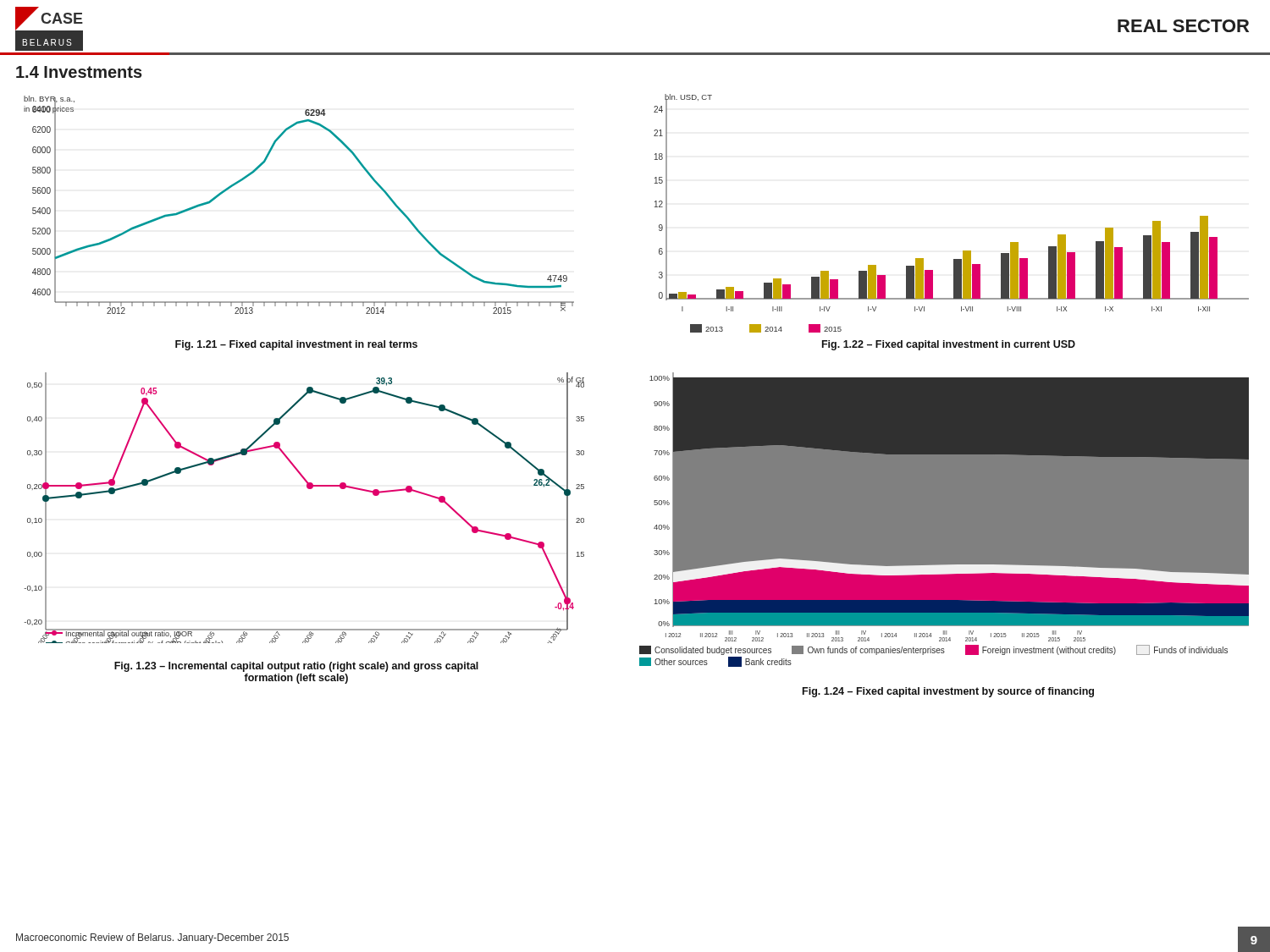
Task: Locate the section header containing "1.4 Investments"
Action: point(79,72)
